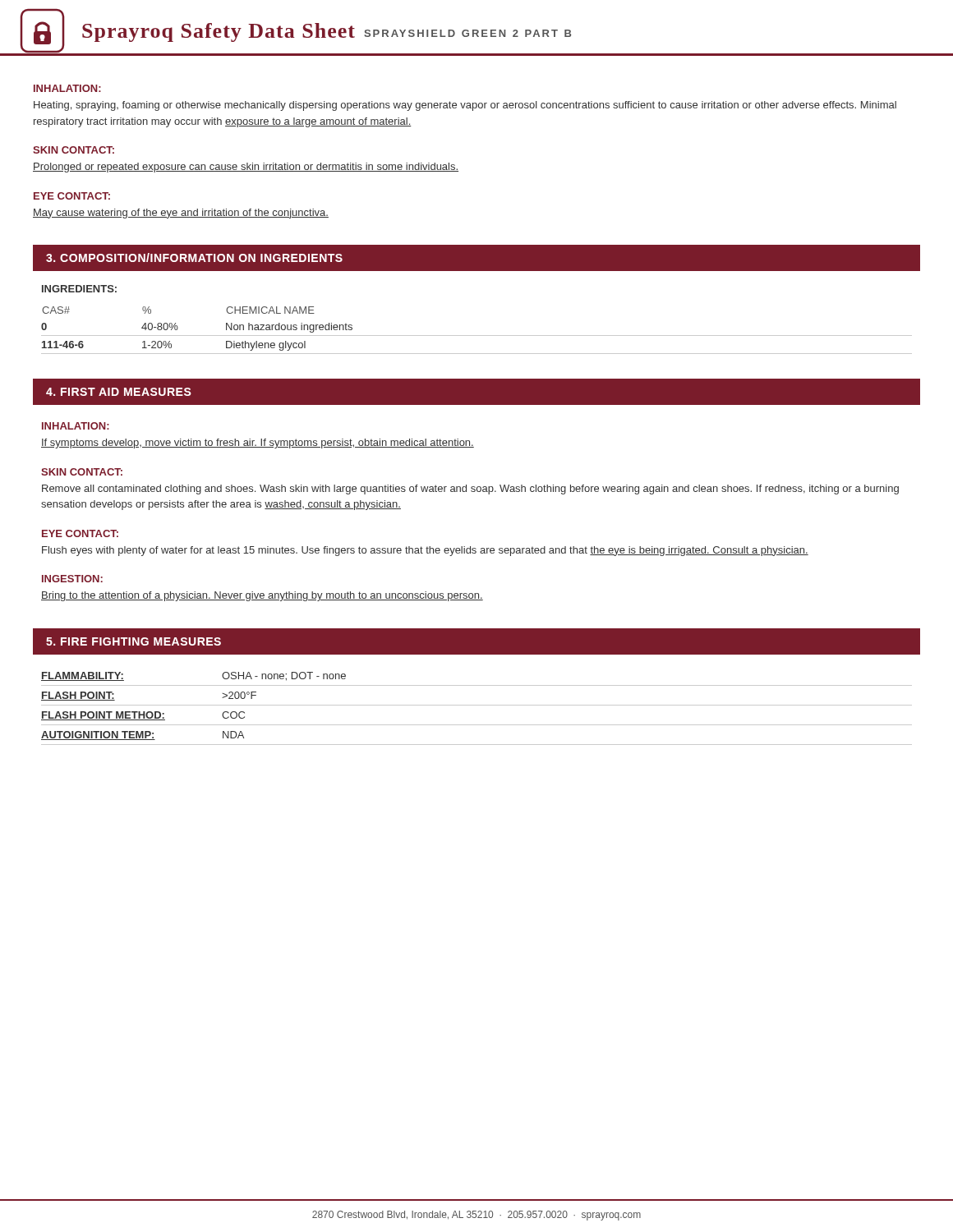
Task: Select the text block starting "3. COMPOSITION/INFORMATION ON INGREDIENTS"
Action: coord(195,258)
